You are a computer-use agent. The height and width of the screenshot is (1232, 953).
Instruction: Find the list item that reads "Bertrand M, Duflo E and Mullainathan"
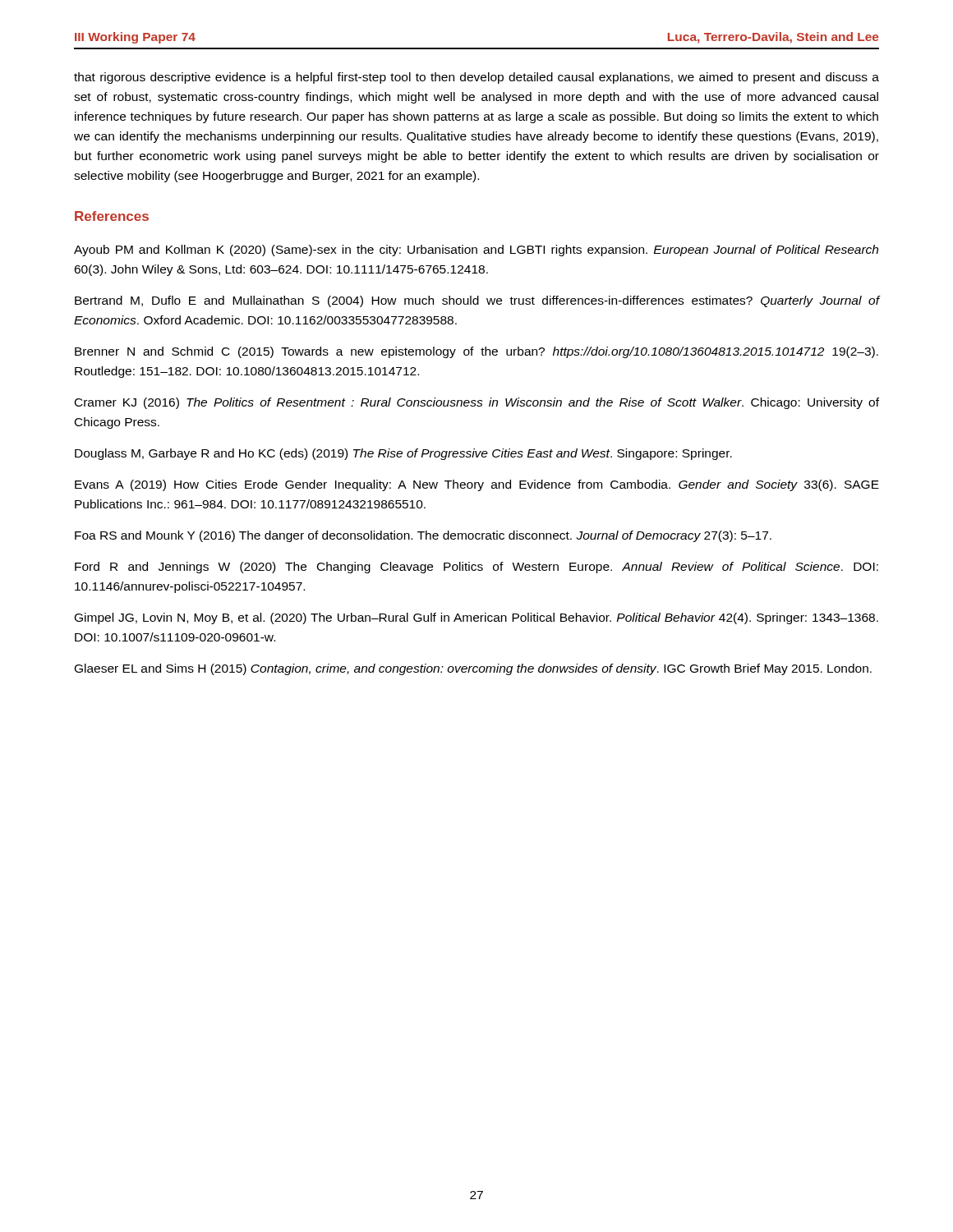point(476,310)
